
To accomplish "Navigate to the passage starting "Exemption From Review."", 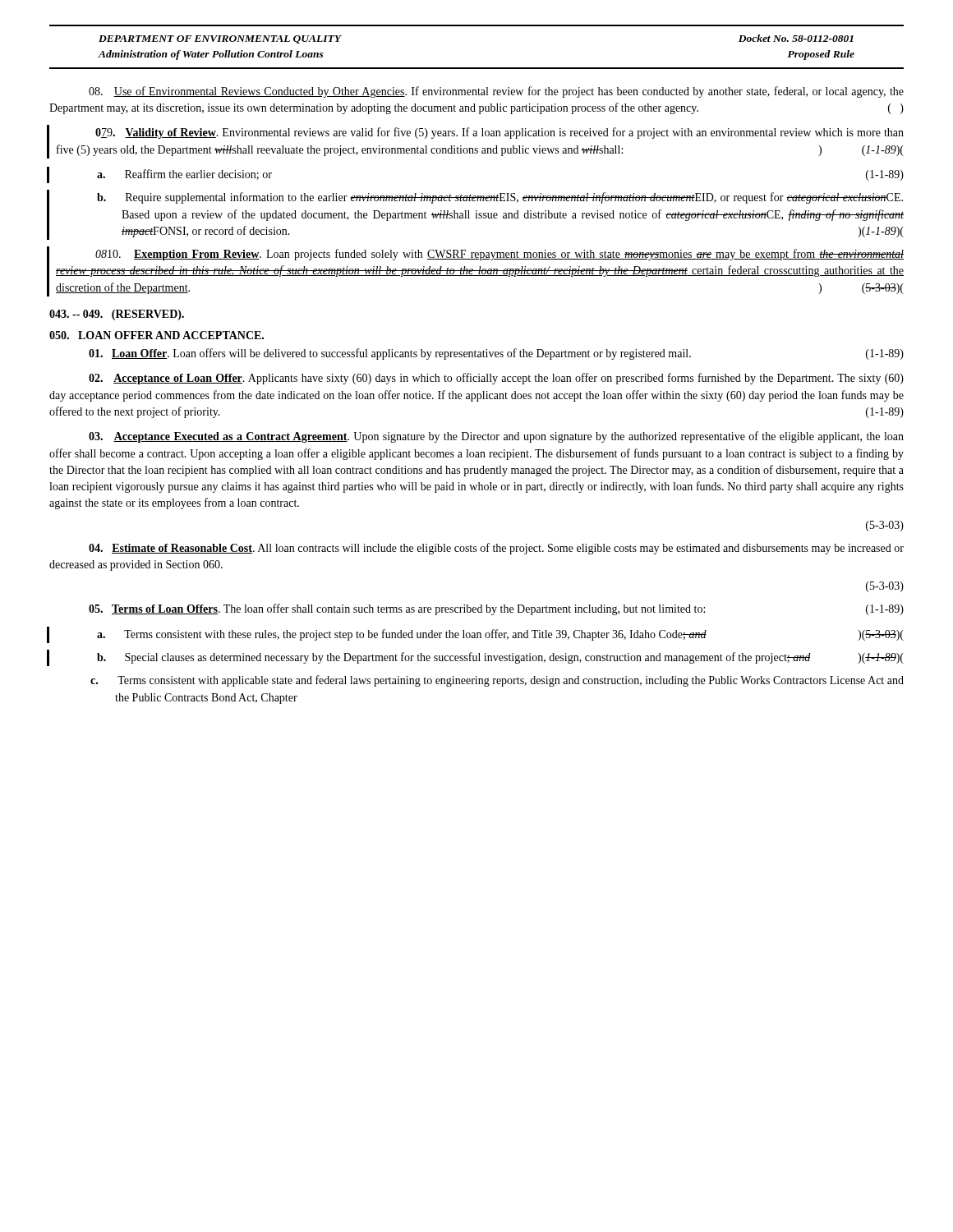I will pyautogui.click(x=480, y=272).
